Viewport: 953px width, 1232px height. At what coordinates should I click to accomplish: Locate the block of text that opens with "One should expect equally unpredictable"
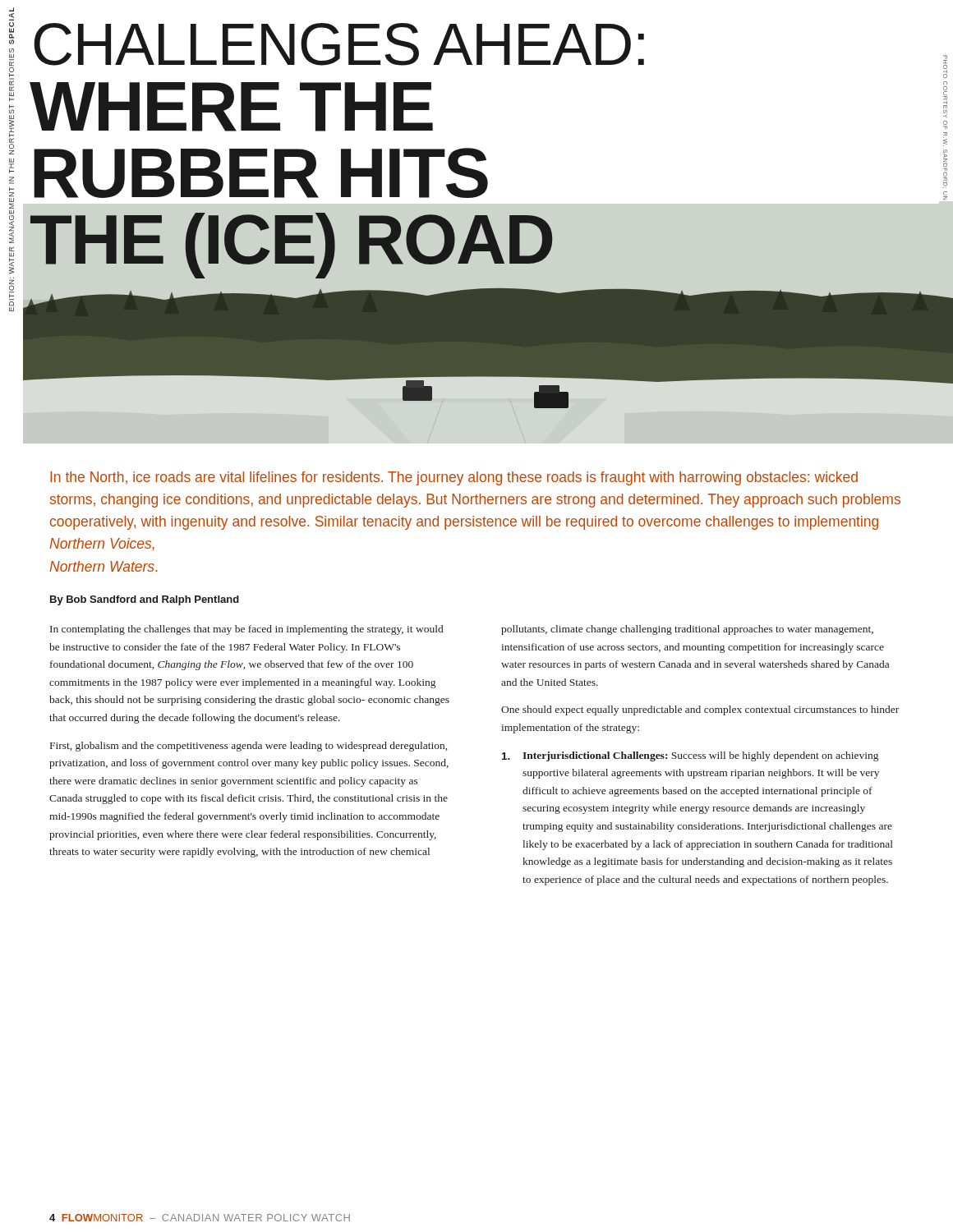point(700,718)
